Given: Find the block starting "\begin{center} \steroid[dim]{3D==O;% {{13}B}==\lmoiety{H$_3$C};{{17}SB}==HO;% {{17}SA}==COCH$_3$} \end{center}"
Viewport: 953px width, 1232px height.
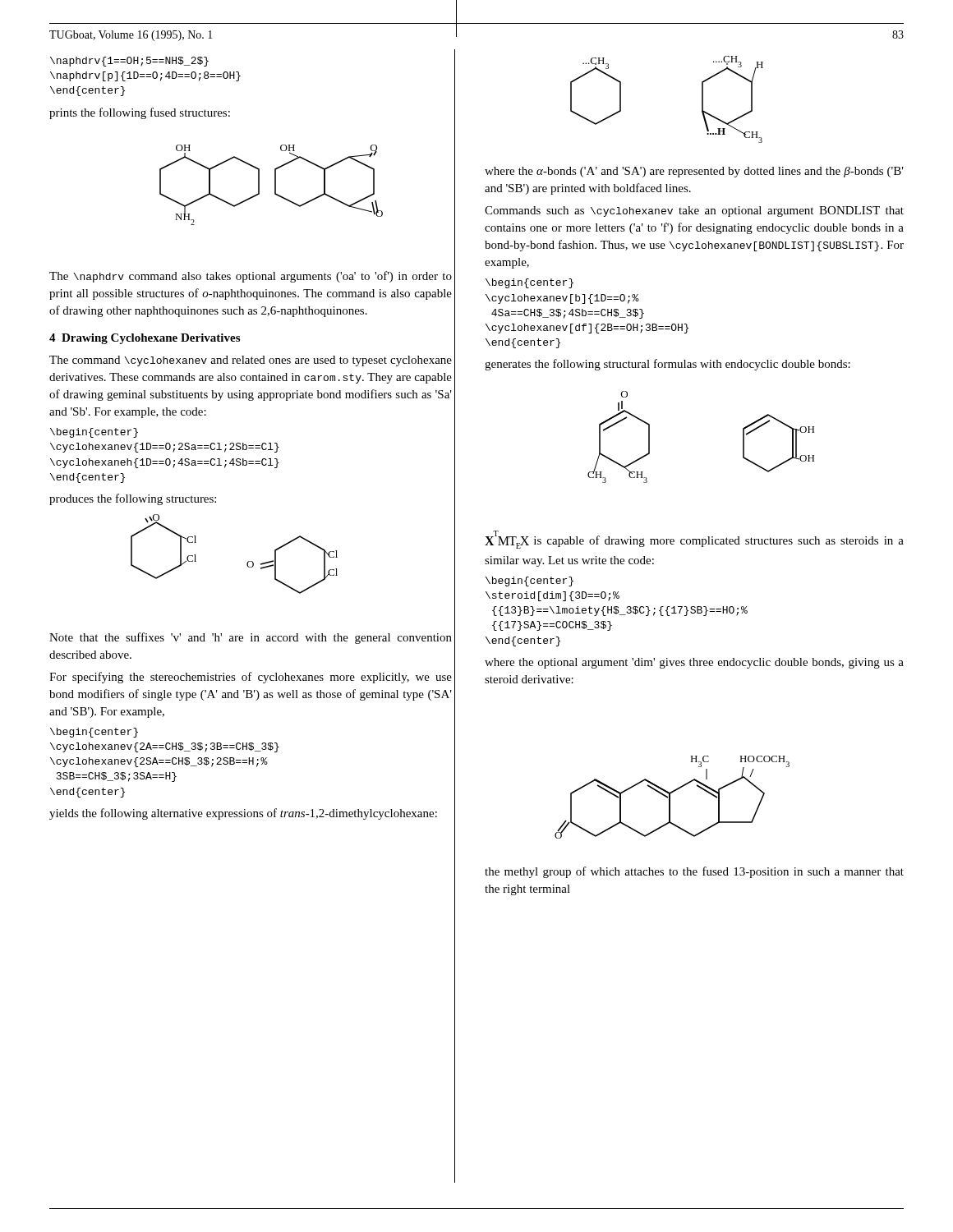Looking at the screenshot, I should coord(694,611).
